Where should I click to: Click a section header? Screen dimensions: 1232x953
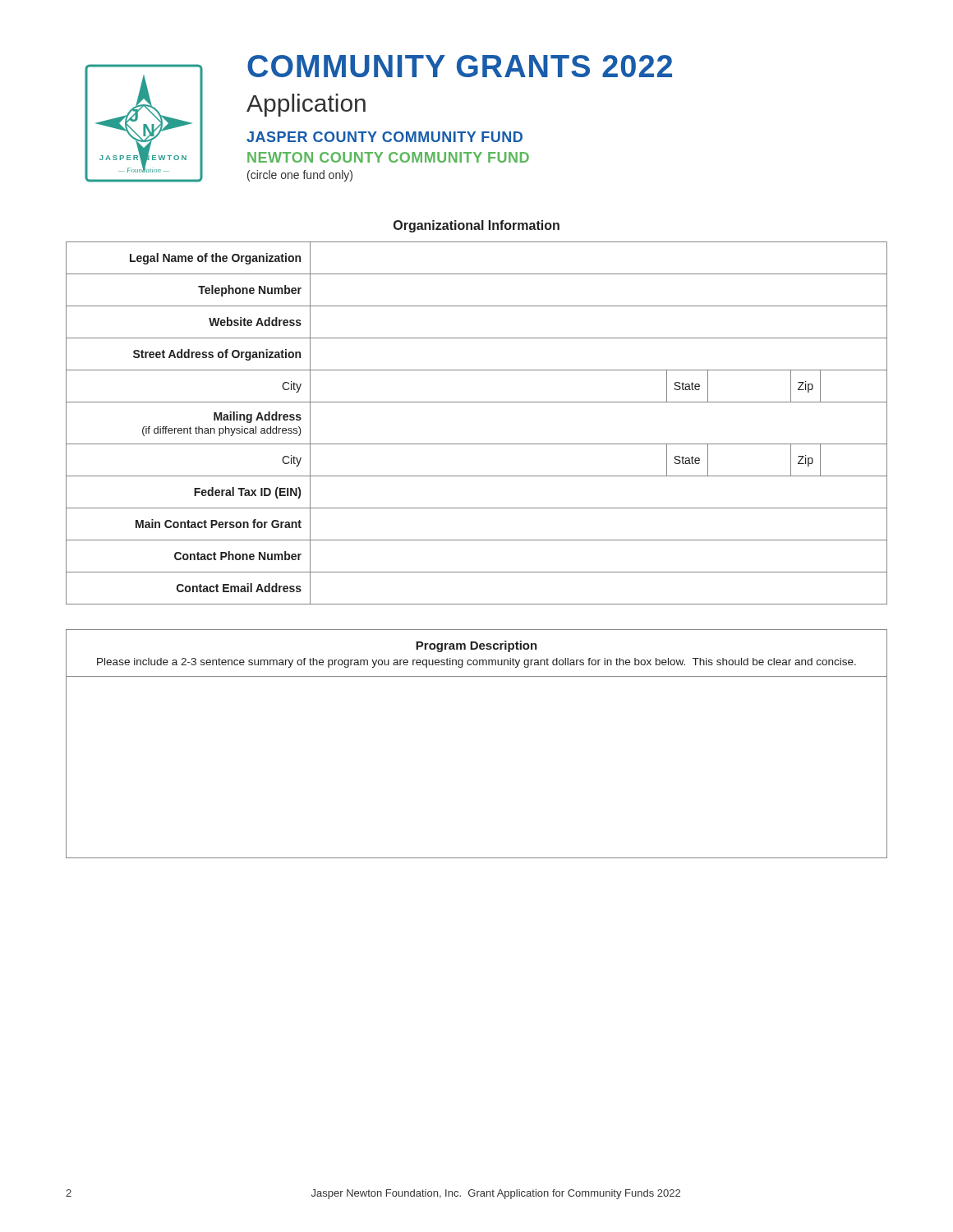476,225
